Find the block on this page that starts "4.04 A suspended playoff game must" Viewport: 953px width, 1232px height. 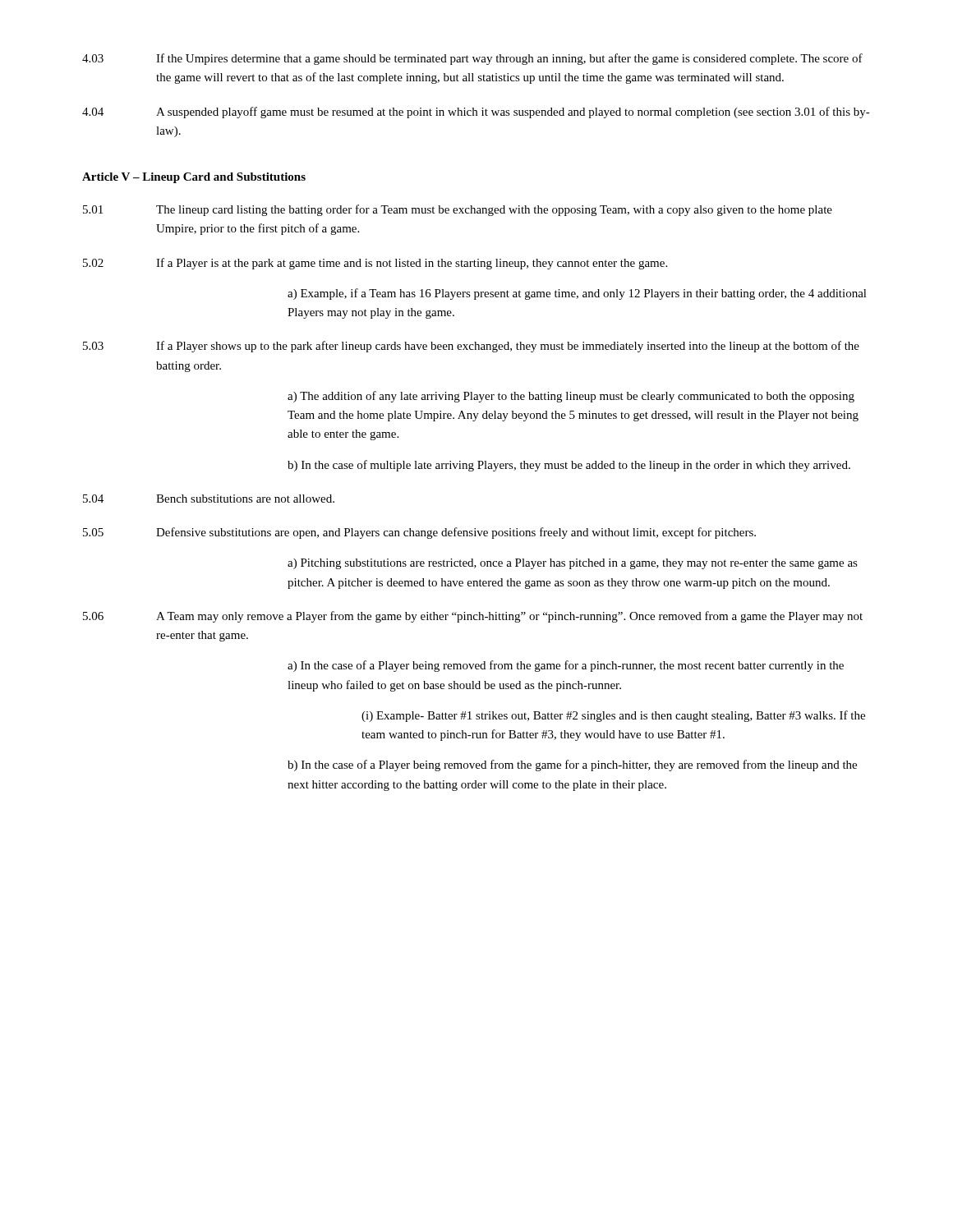pos(476,121)
